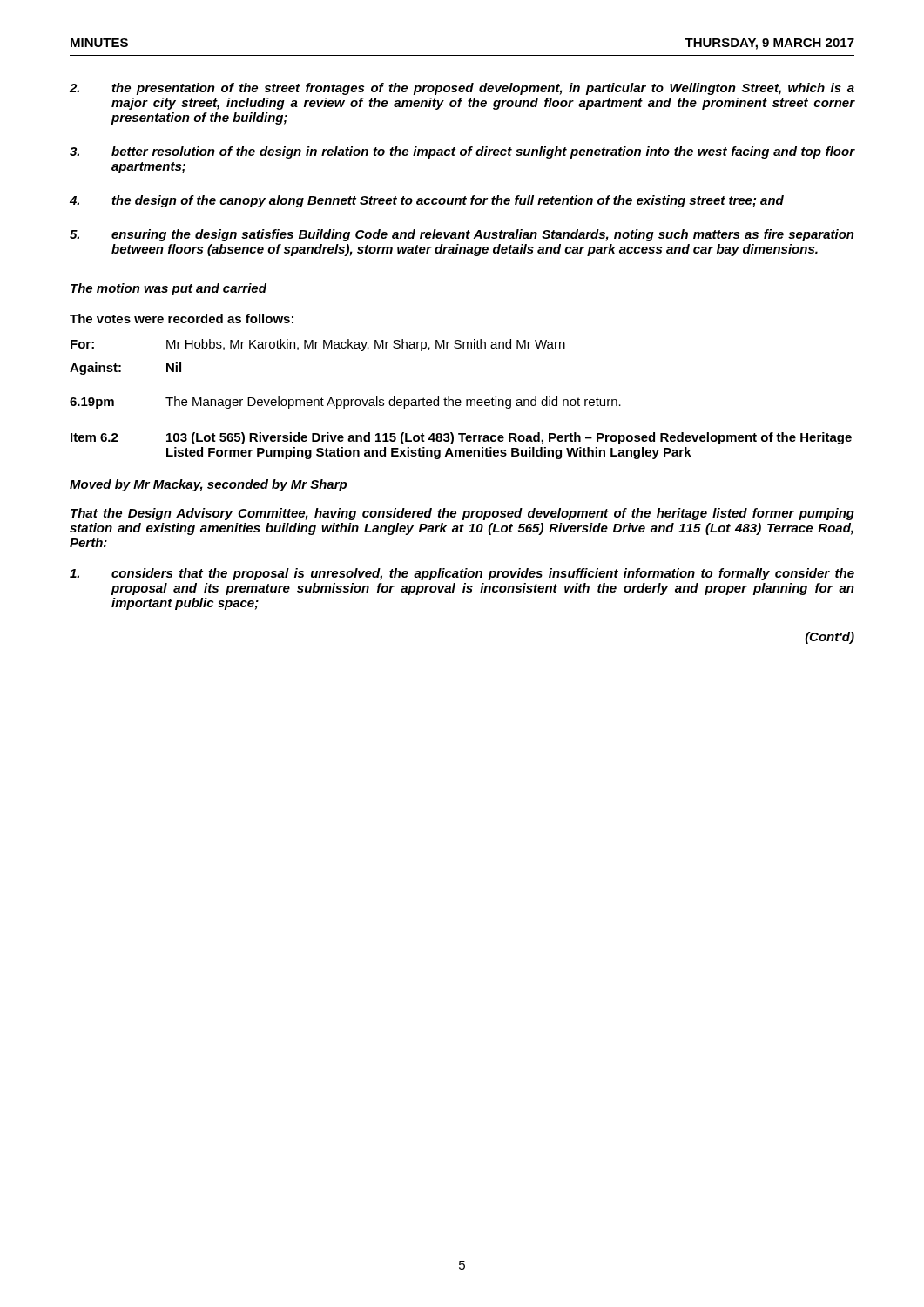Viewport: 924px width, 1307px height.
Task: Find the block on this page that starts "The motion was"
Action: coord(168,288)
